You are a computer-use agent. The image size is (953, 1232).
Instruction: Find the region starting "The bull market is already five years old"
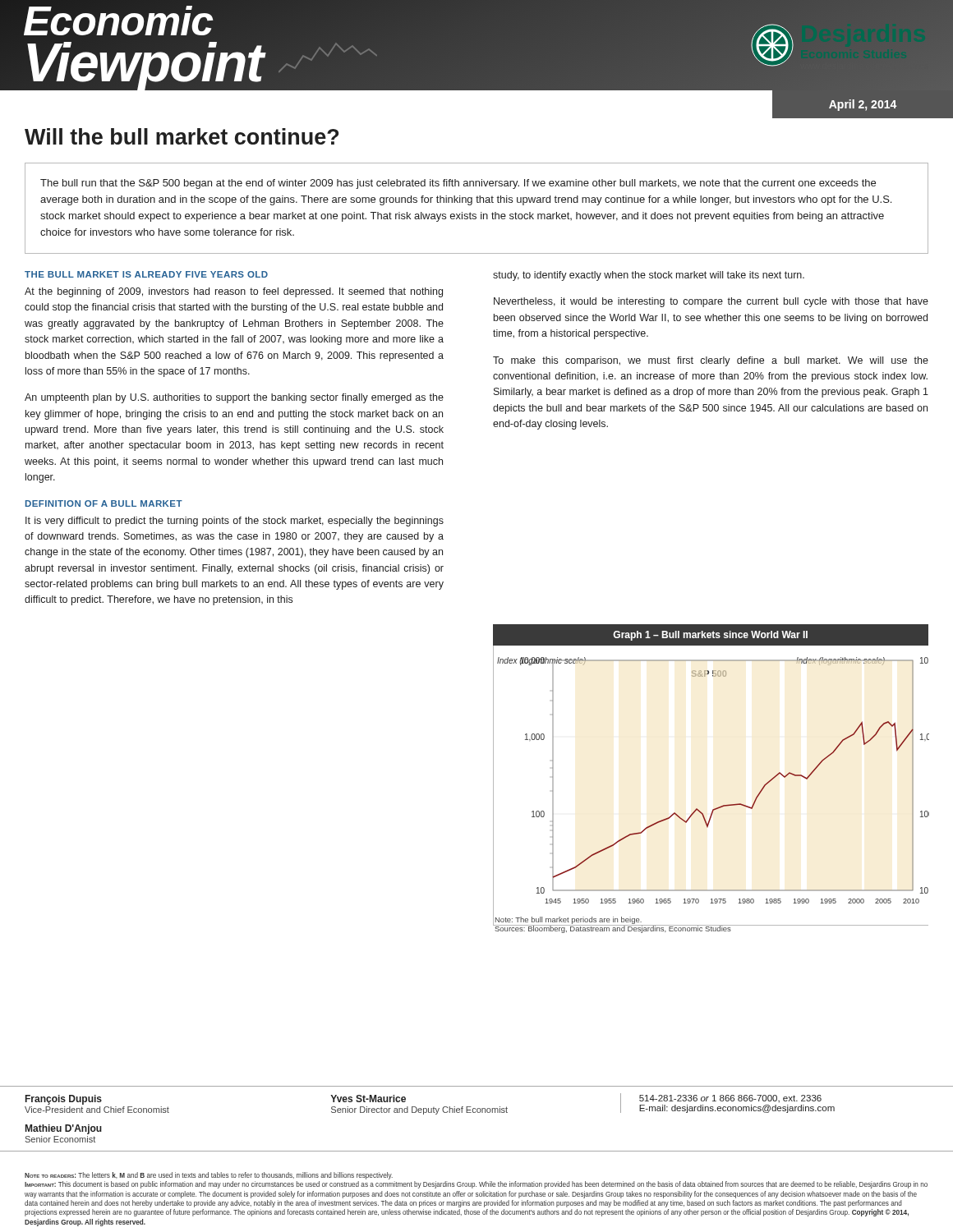146,274
